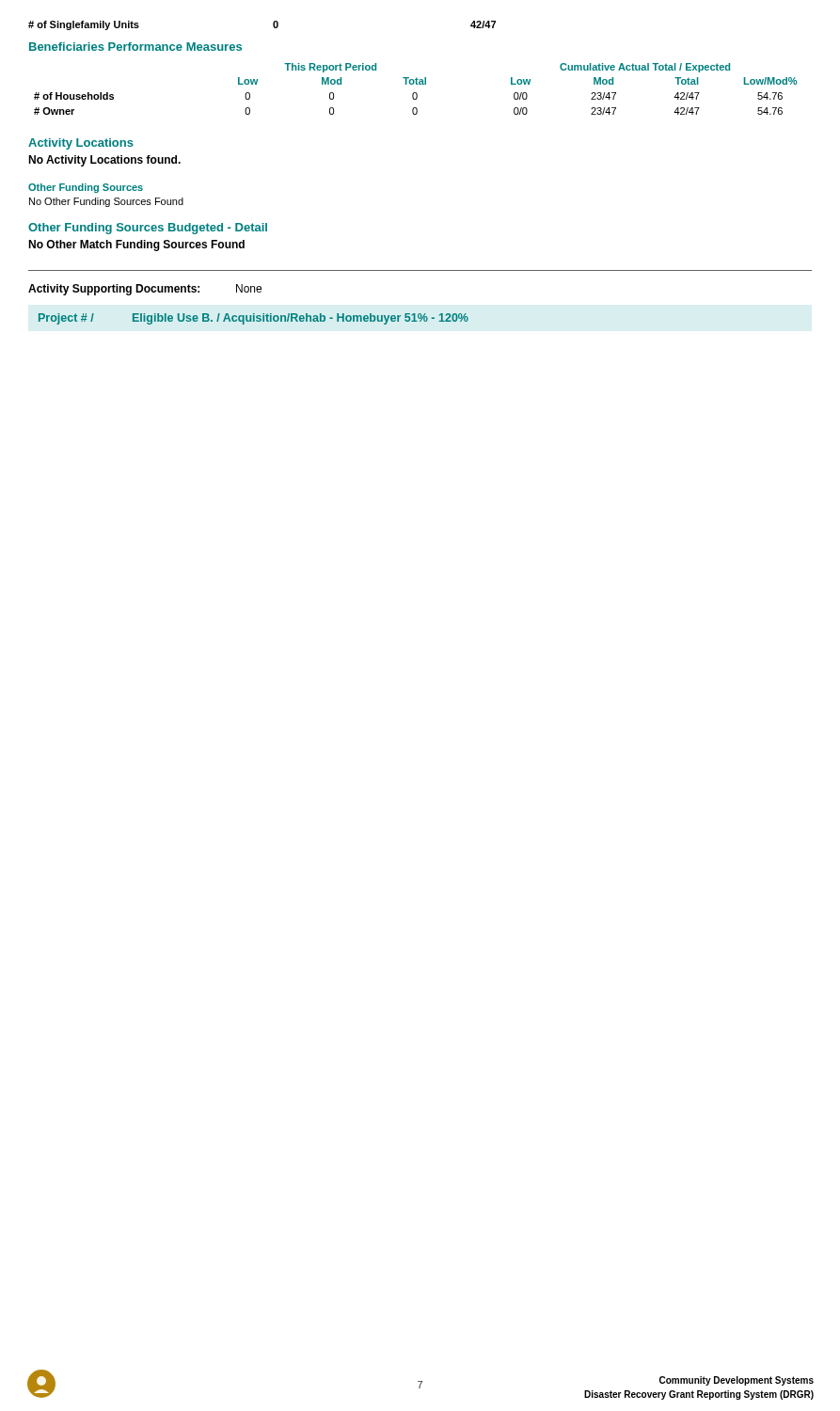Locate the text "Beneficiaries Performance Measures"
Viewport: 840px width, 1411px height.
coord(135,47)
